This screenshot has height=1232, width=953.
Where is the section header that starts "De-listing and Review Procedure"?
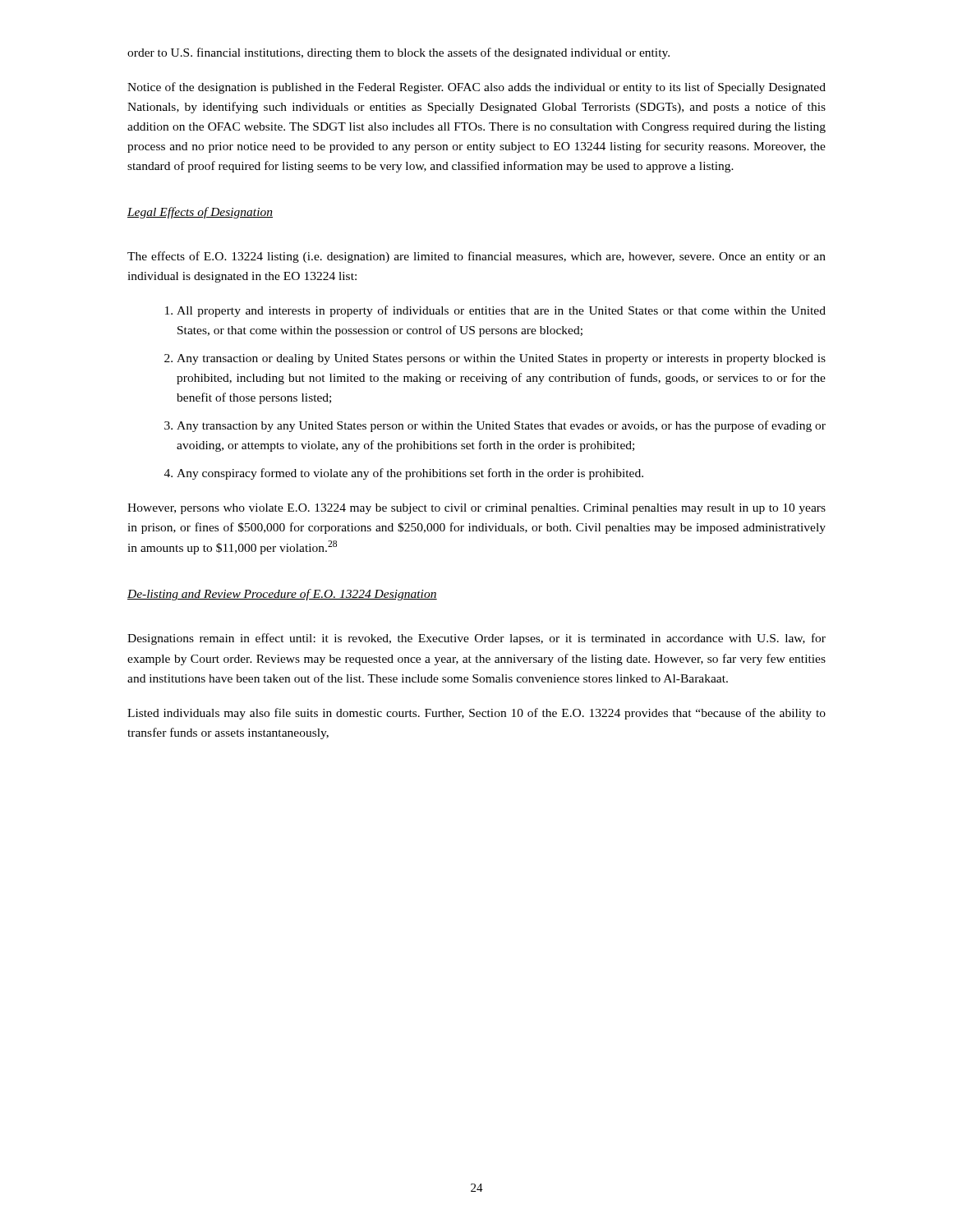(282, 594)
